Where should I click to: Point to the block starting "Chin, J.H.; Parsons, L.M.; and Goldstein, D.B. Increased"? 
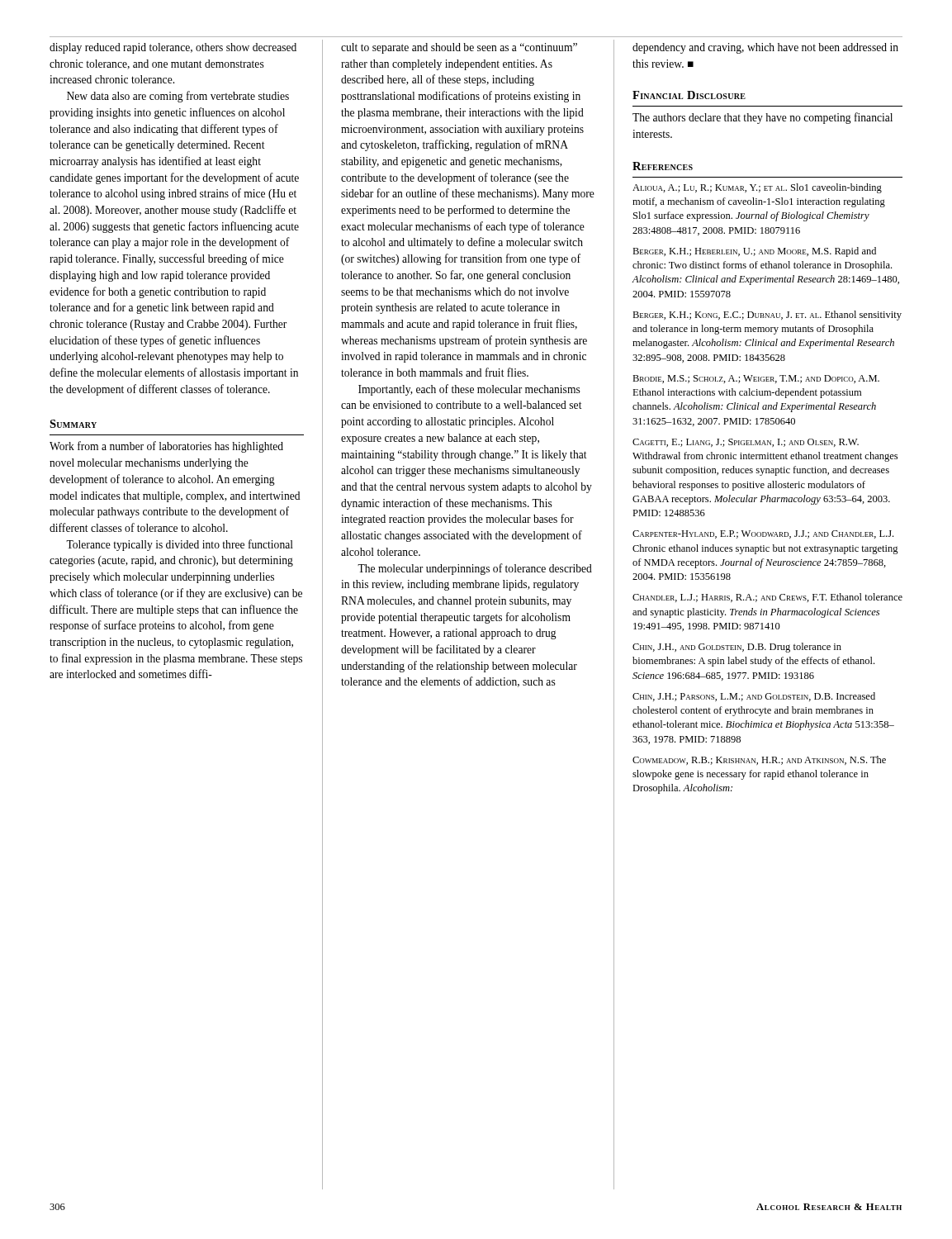point(763,718)
